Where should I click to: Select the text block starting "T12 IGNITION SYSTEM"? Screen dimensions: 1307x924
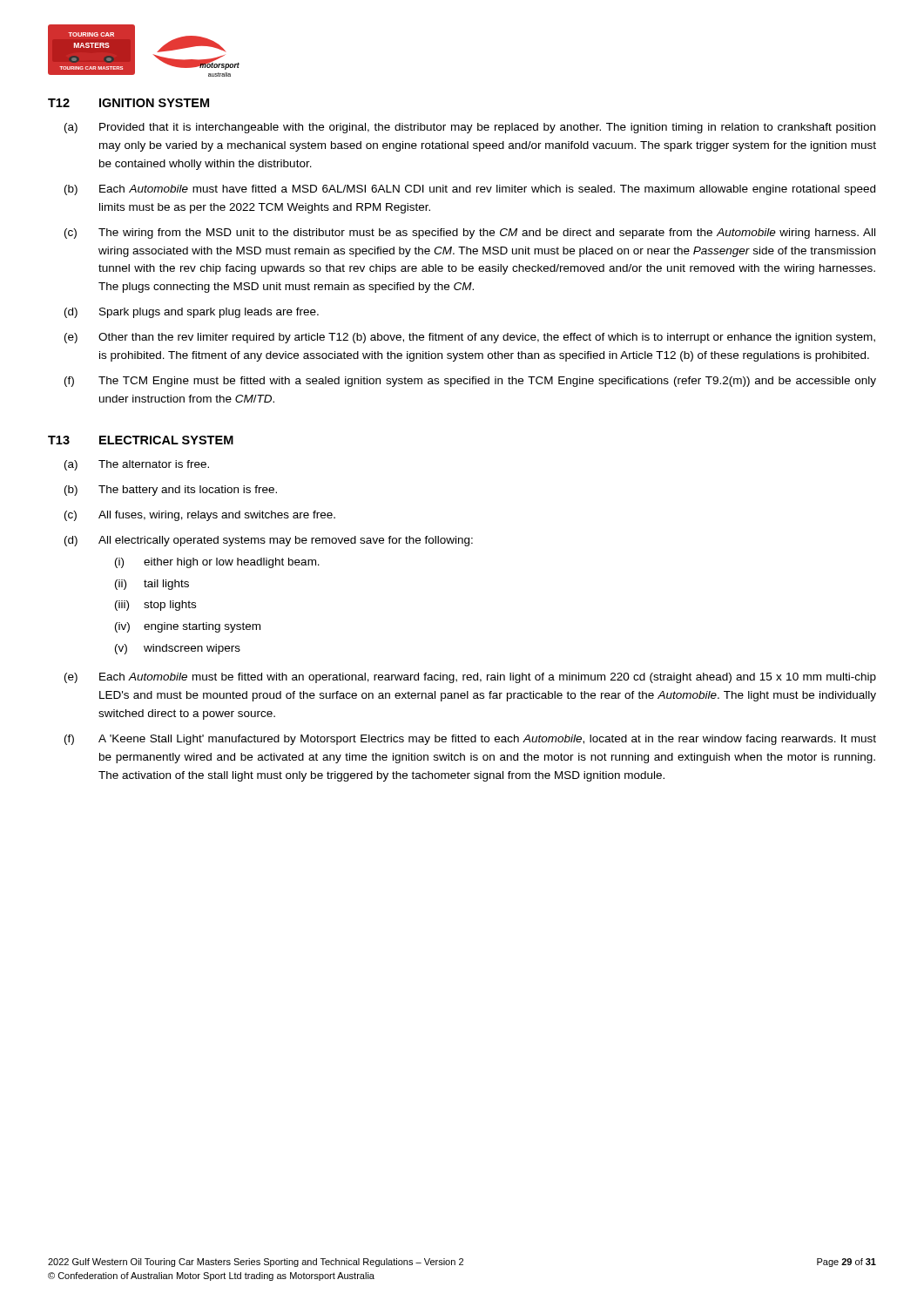pos(129,103)
